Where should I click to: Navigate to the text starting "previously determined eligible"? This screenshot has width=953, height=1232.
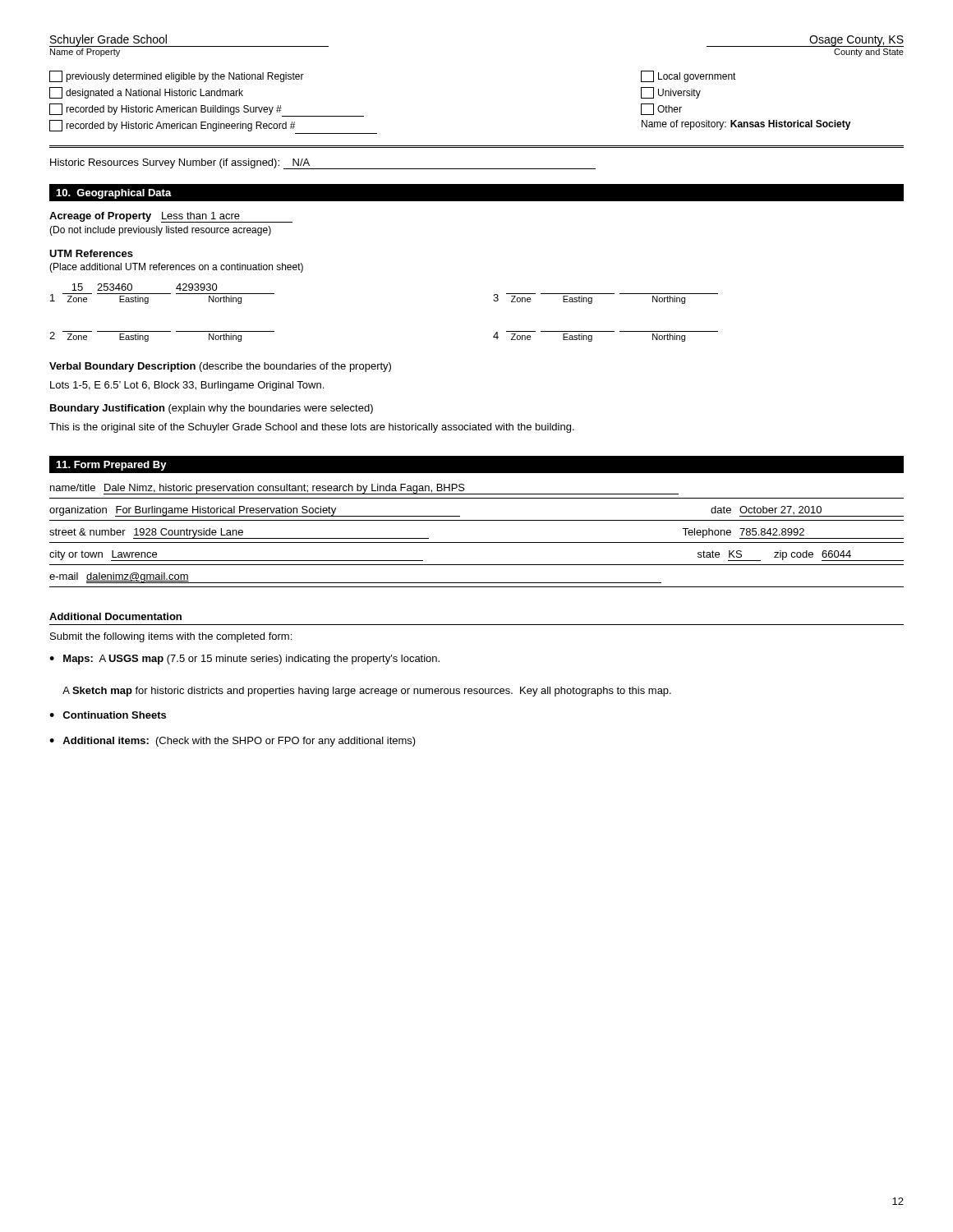pyautogui.click(x=176, y=76)
